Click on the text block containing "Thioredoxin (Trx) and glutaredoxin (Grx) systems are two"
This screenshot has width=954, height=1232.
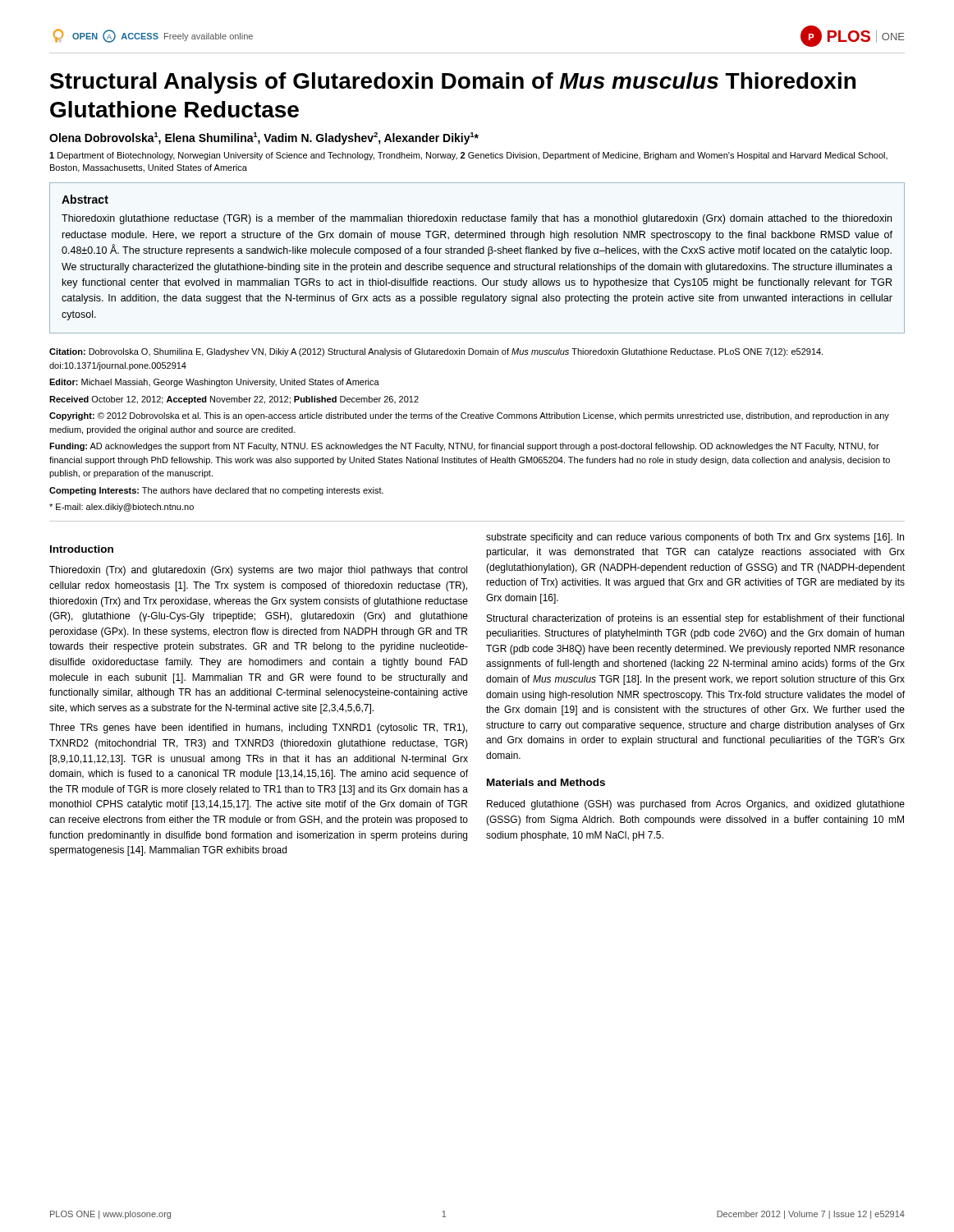pyautogui.click(x=259, y=711)
